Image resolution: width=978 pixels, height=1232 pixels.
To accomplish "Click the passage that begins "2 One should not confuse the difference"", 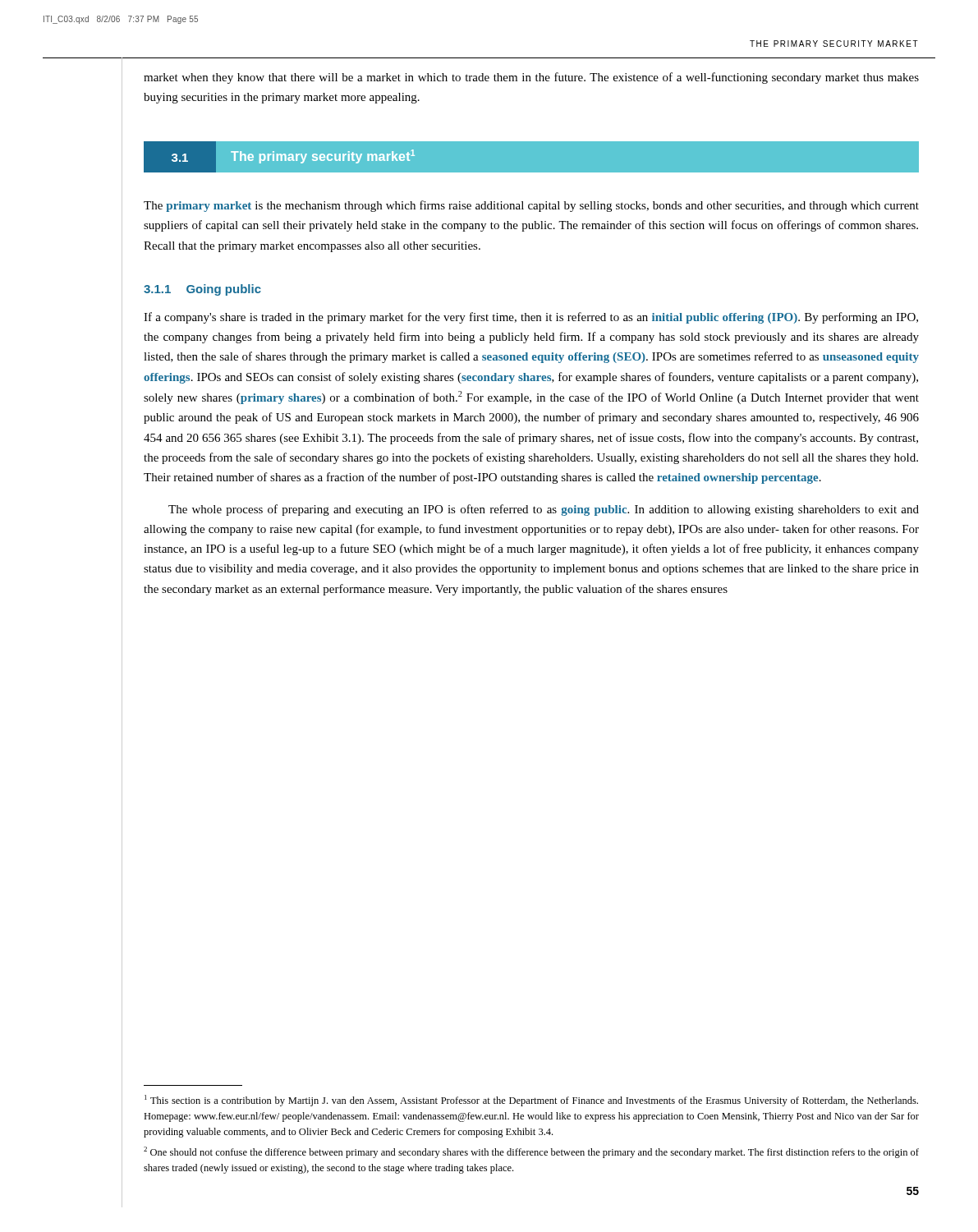I will (531, 1160).
